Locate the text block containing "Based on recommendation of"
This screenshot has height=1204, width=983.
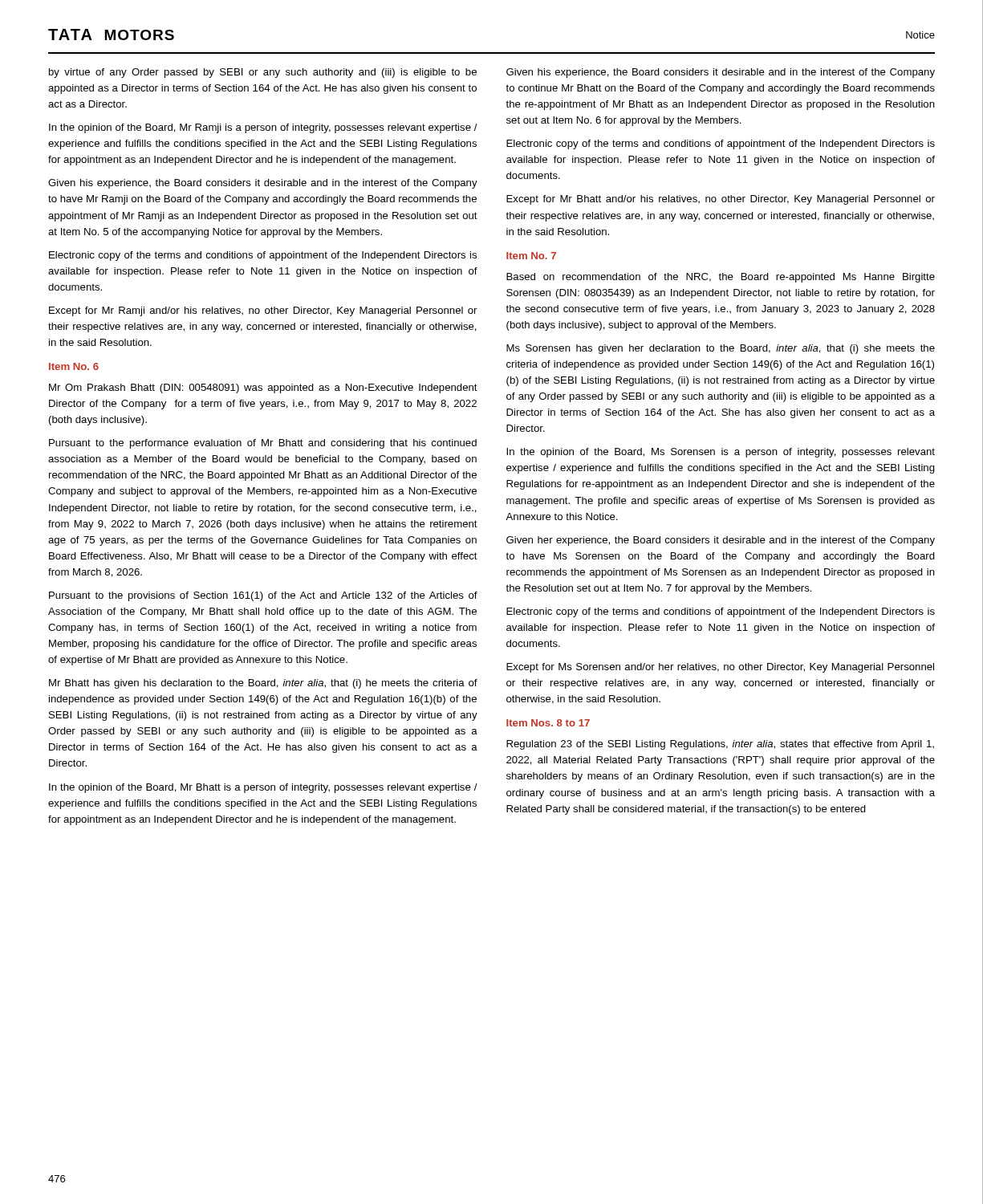pyautogui.click(x=720, y=301)
